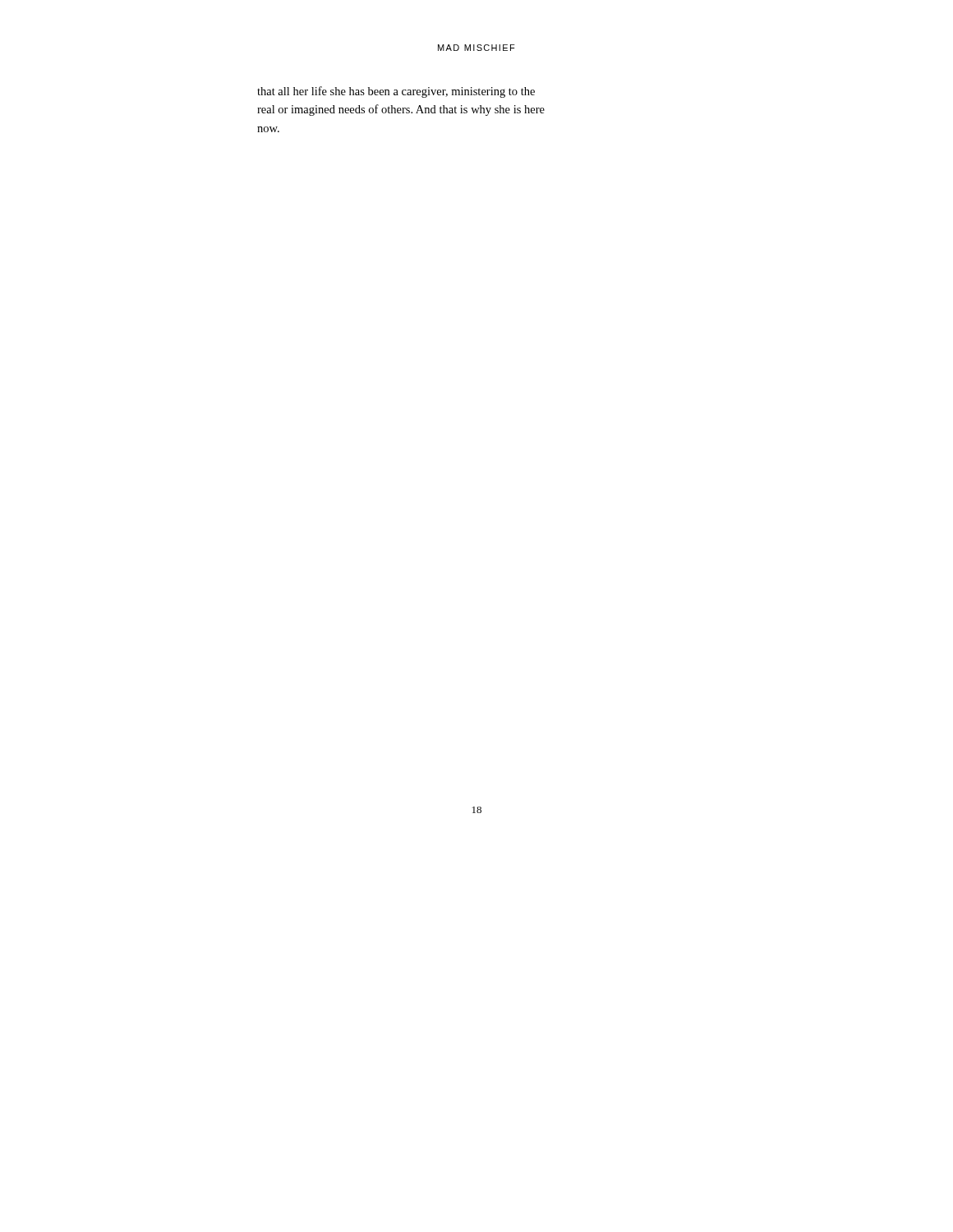This screenshot has width=953, height=1232.
Task: Navigate to the region starting "that all her life she has been"
Action: [x=401, y=110]
